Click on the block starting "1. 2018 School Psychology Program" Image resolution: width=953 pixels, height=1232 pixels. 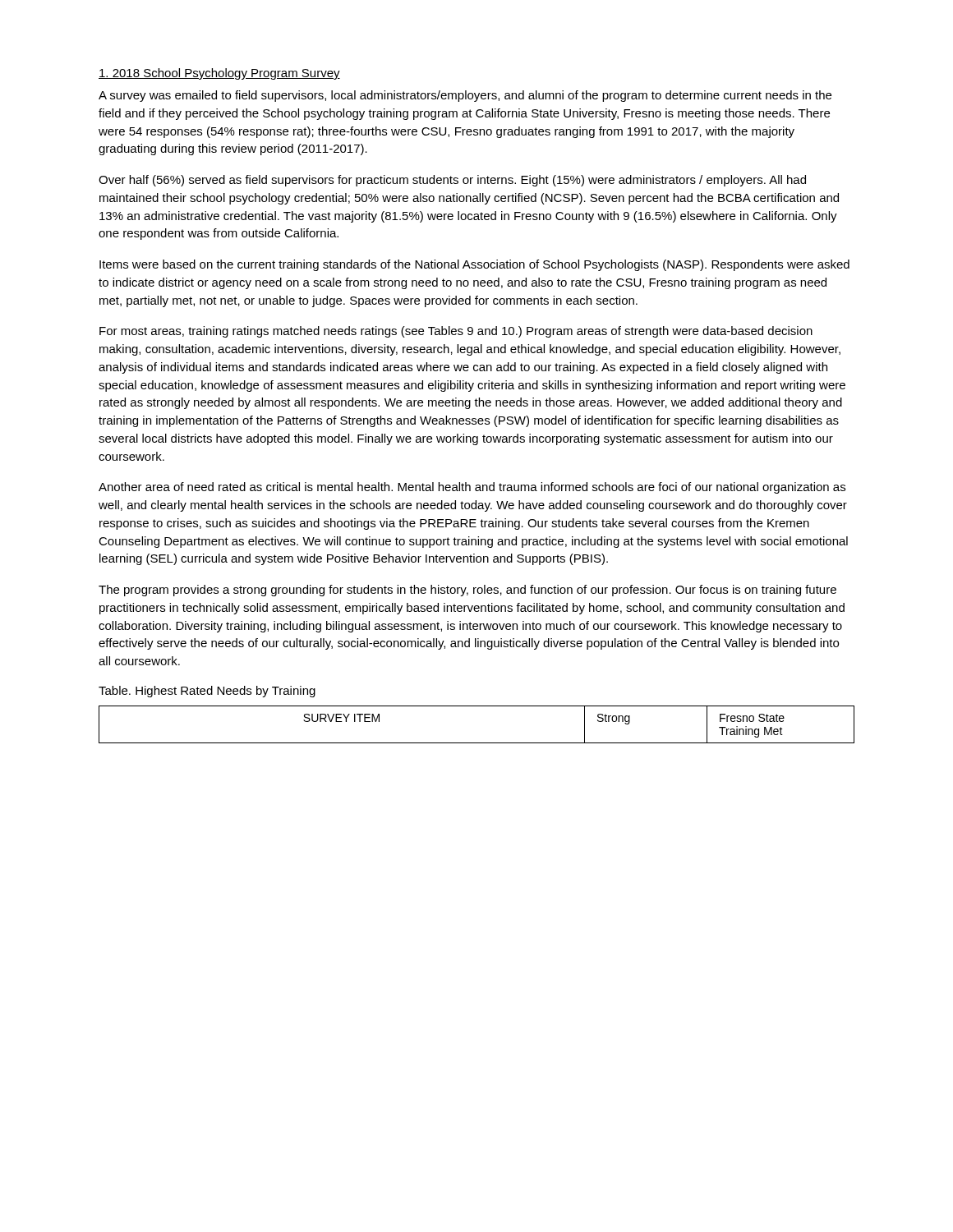point(219,73)
